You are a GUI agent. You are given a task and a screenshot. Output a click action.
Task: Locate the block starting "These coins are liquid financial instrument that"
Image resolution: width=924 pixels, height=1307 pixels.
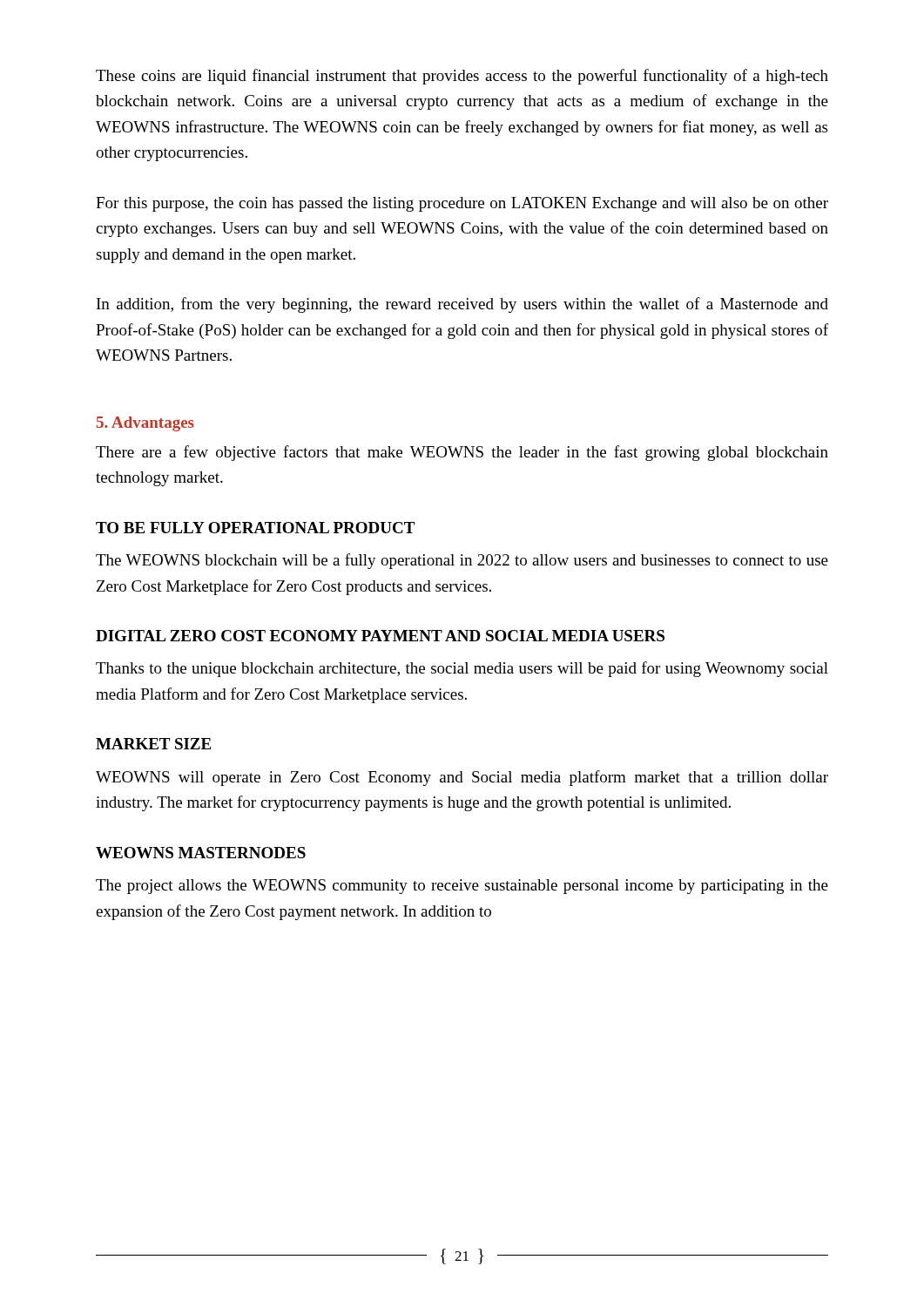(462, 114)
